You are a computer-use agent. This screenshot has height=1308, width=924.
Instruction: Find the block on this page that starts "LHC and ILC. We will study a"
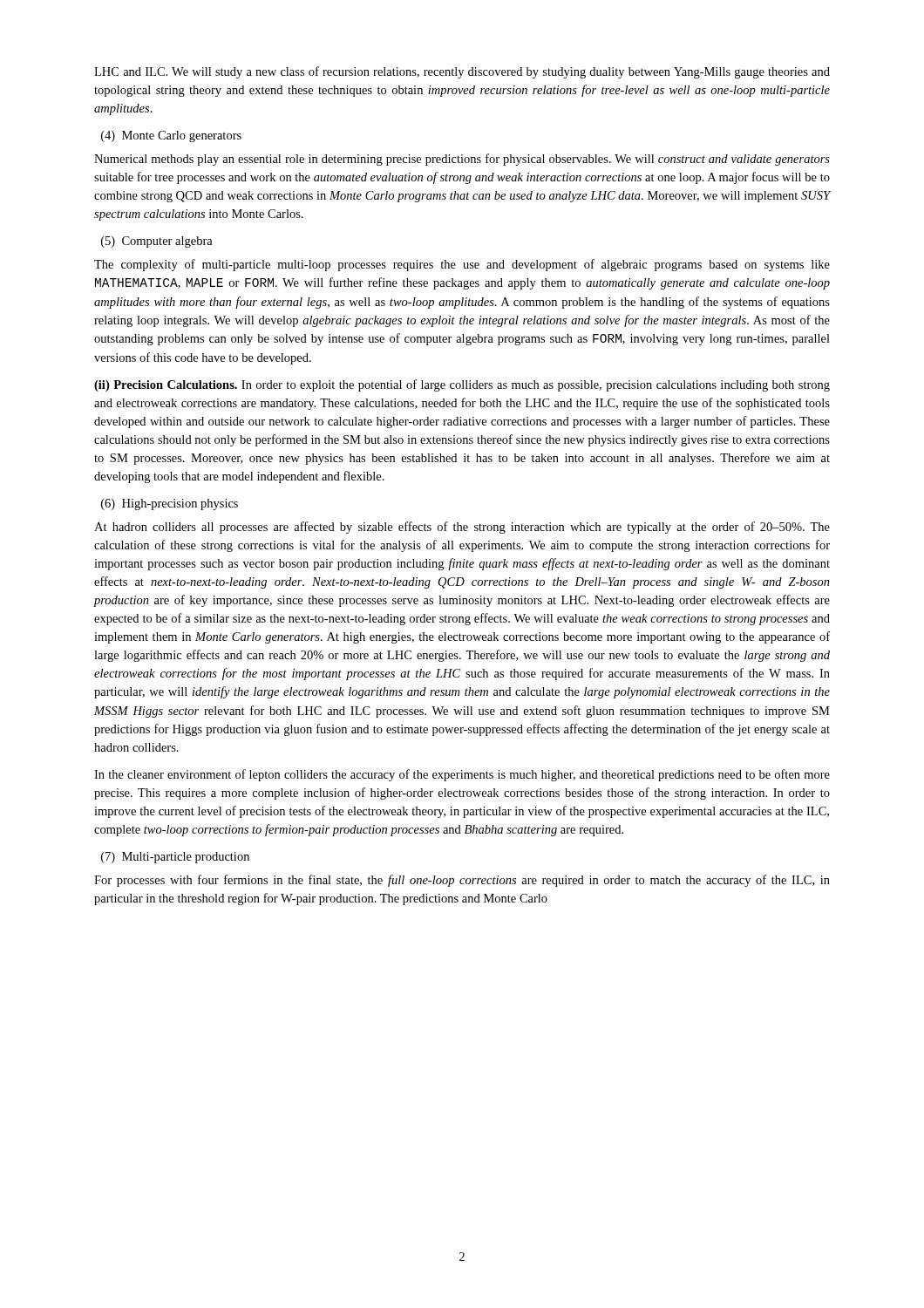click(x=462, y=90)
